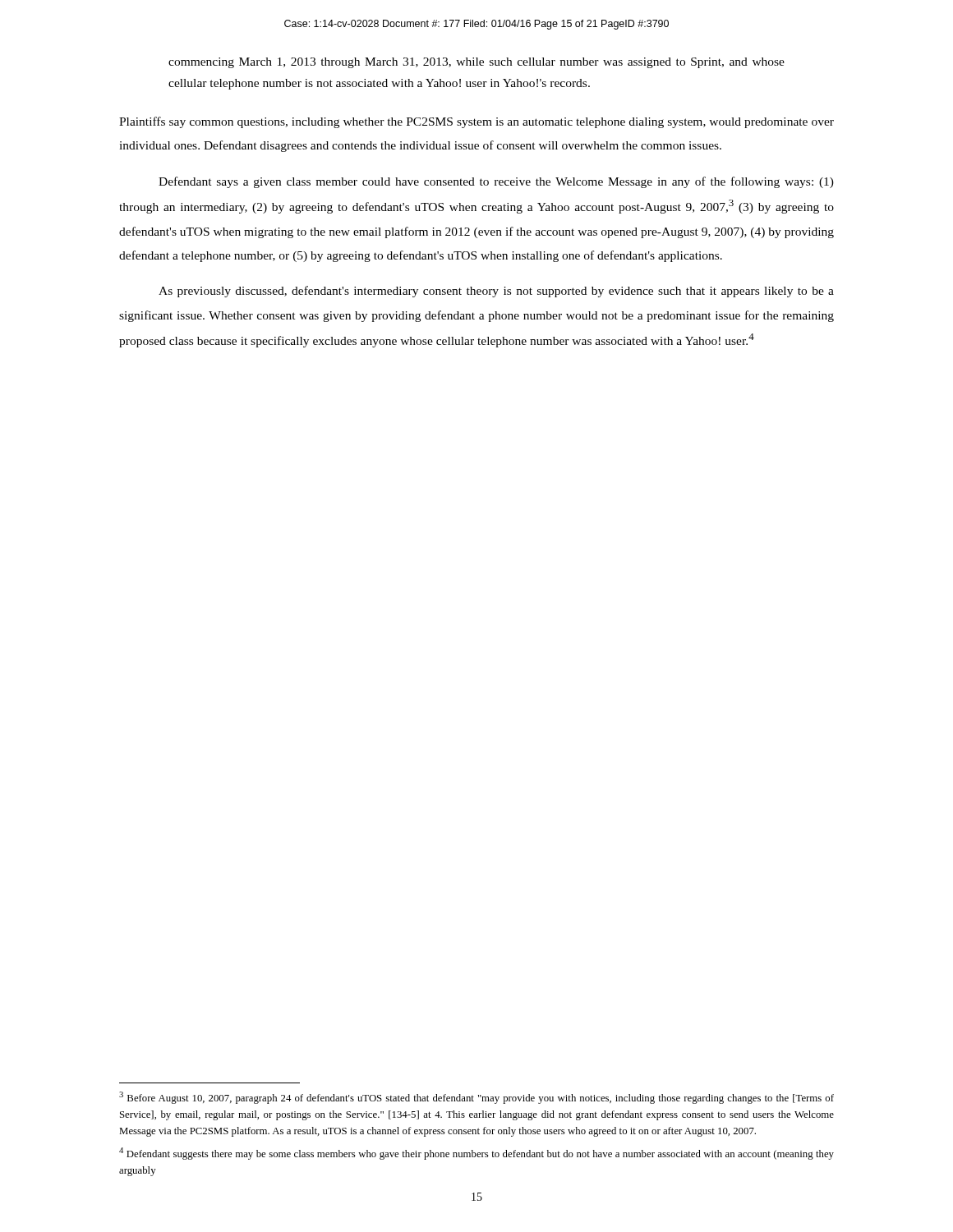The image size is (953, 1232).
Task: Click on the text block with the text "Defendant says a given"
Action: click(x=476, y=218)
